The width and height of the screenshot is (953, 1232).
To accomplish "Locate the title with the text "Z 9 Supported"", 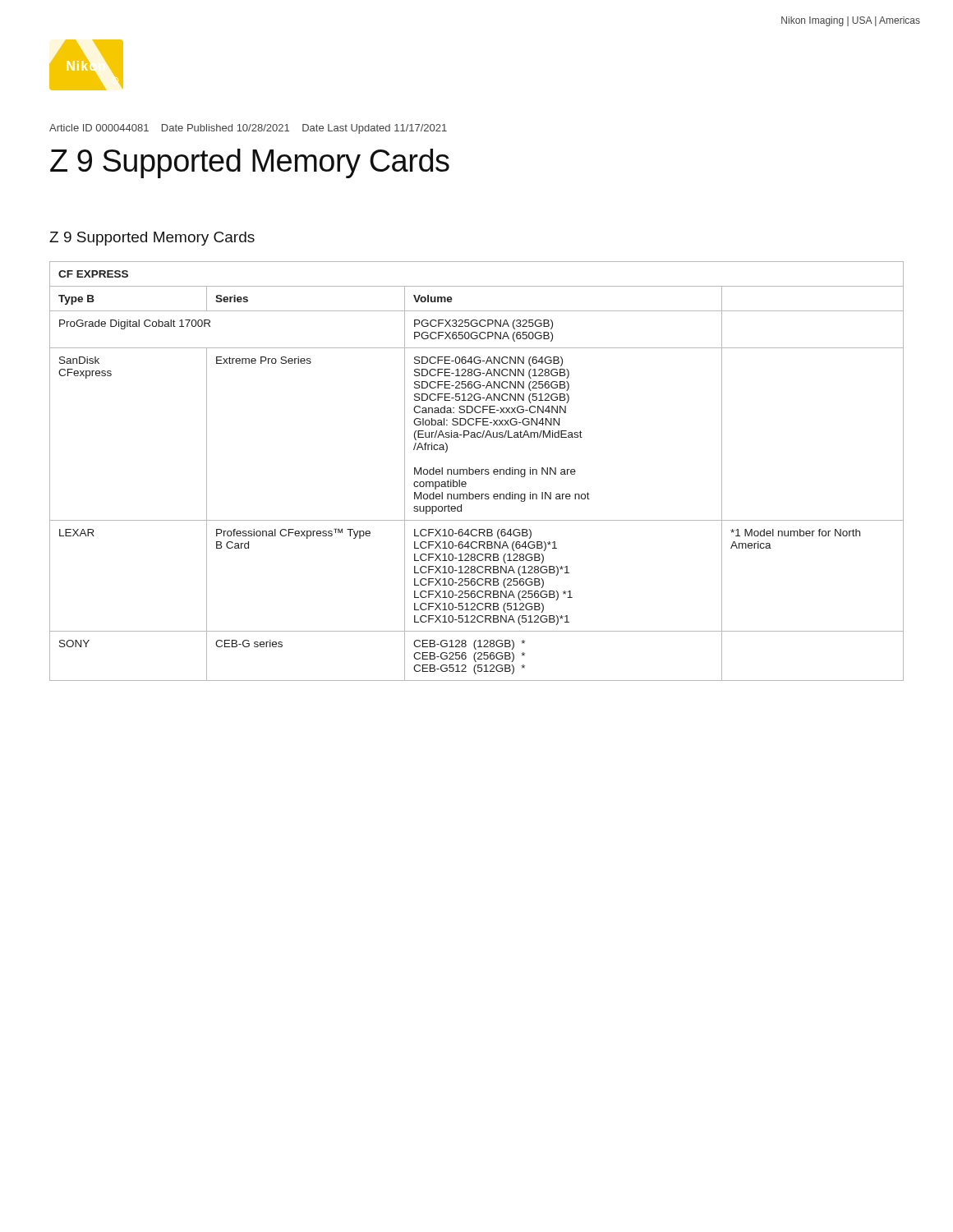I will pyautogui.click(x=250, y=161).
